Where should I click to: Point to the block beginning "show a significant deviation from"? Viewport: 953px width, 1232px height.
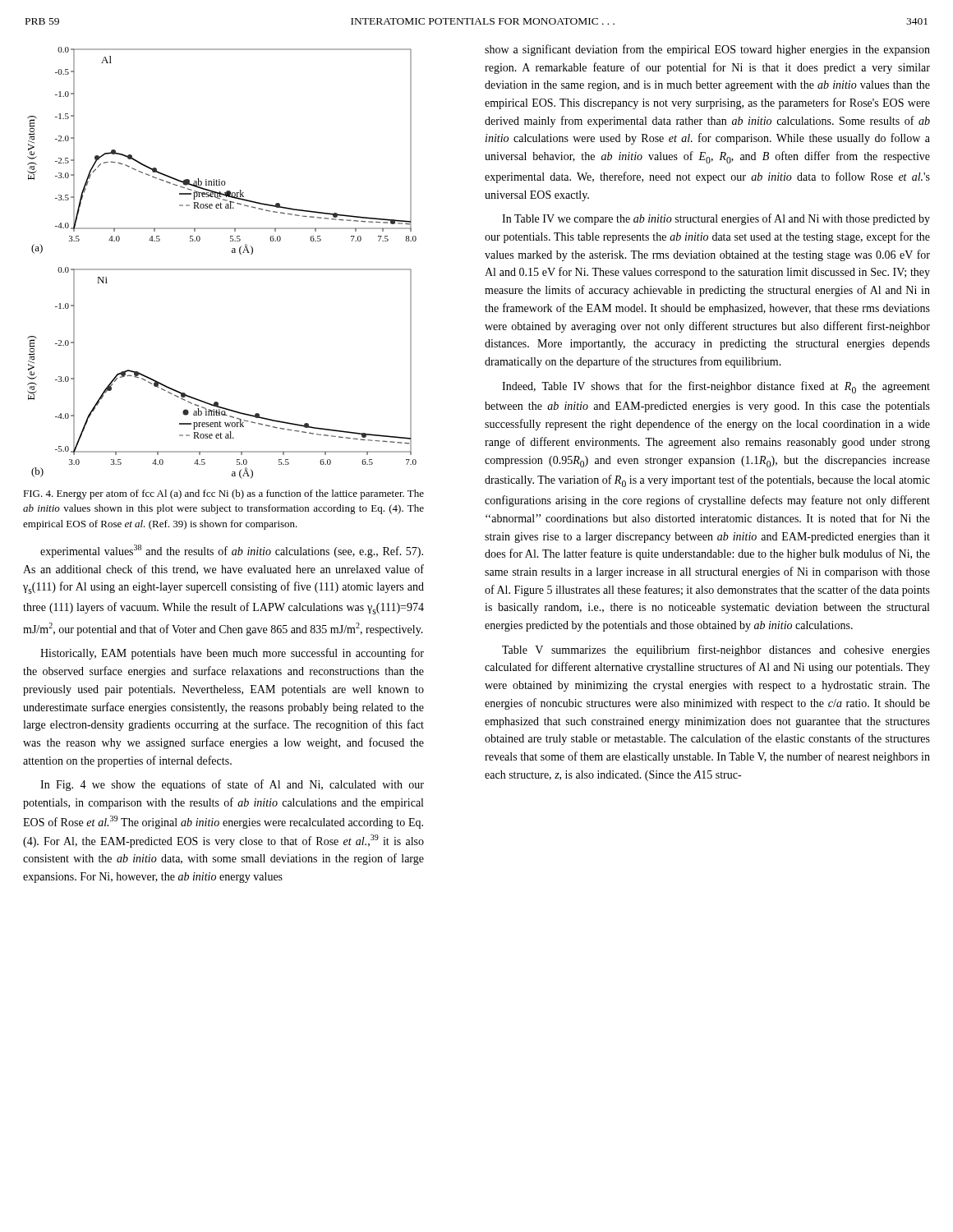707,412
